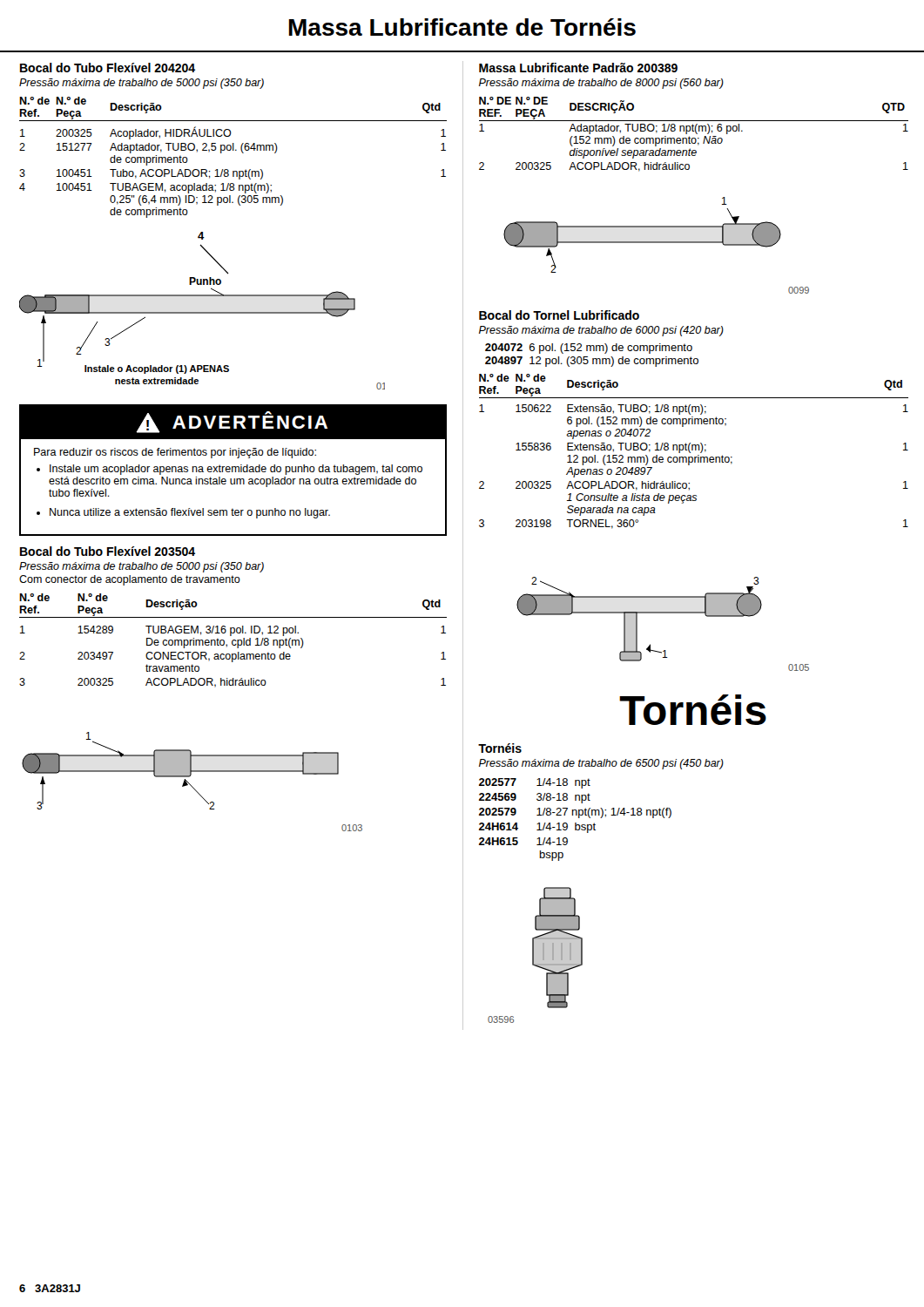Find the table that mentions "Acoplador, HIDRÁULICO"

[233, 156]
